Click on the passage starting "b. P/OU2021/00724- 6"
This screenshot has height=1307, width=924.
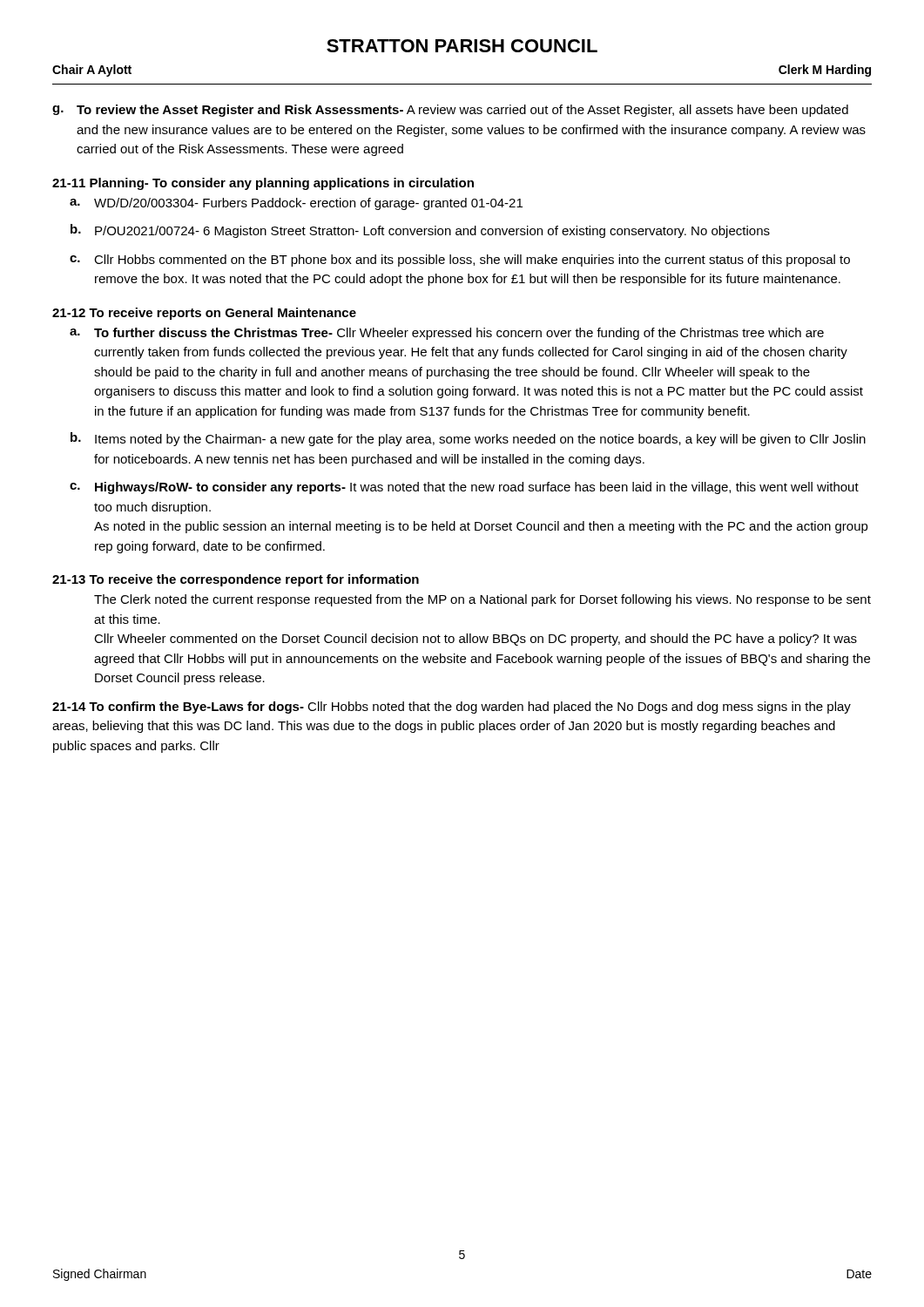point(471,231)
